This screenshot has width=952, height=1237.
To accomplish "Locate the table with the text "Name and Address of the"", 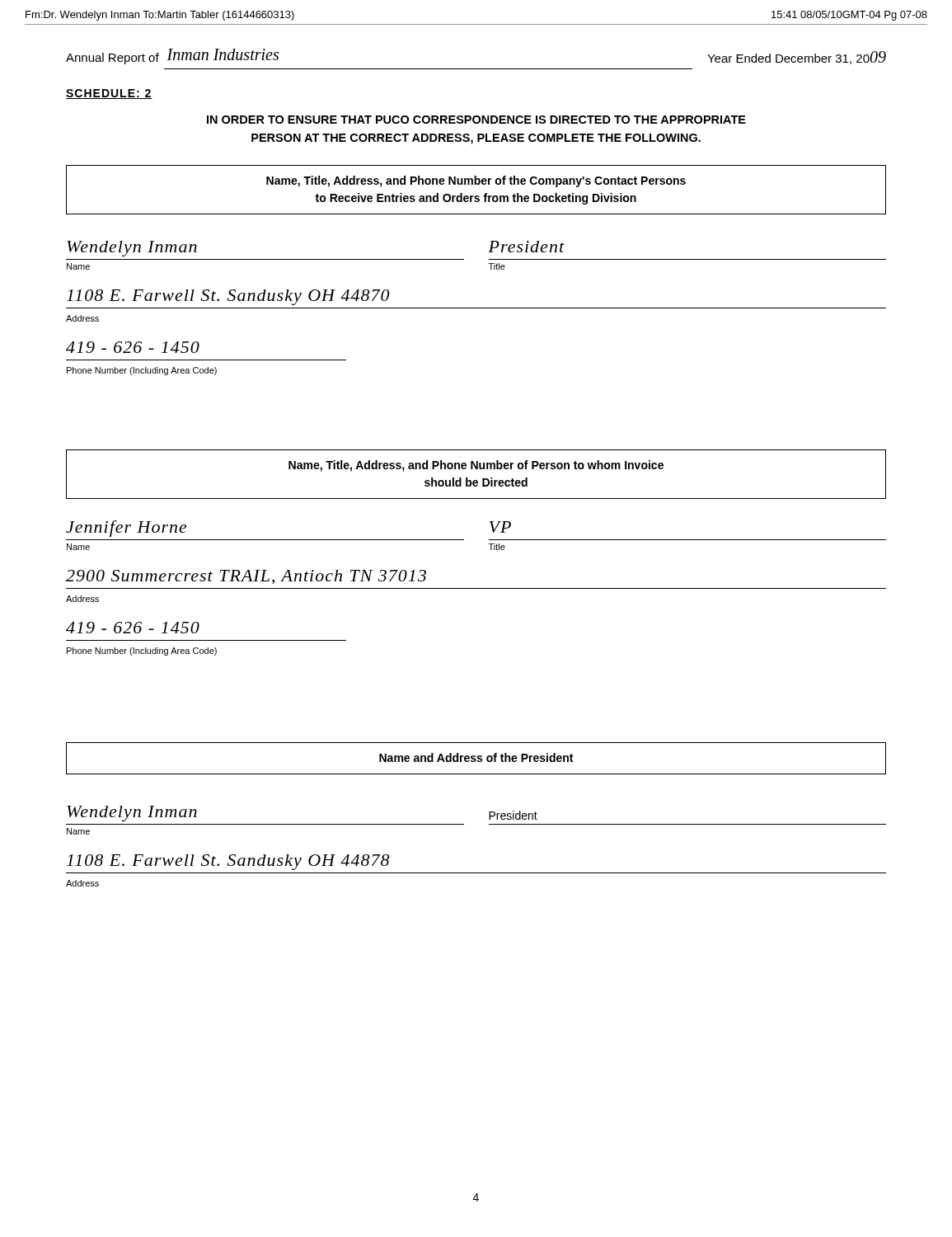I will [x=476, y=758].
